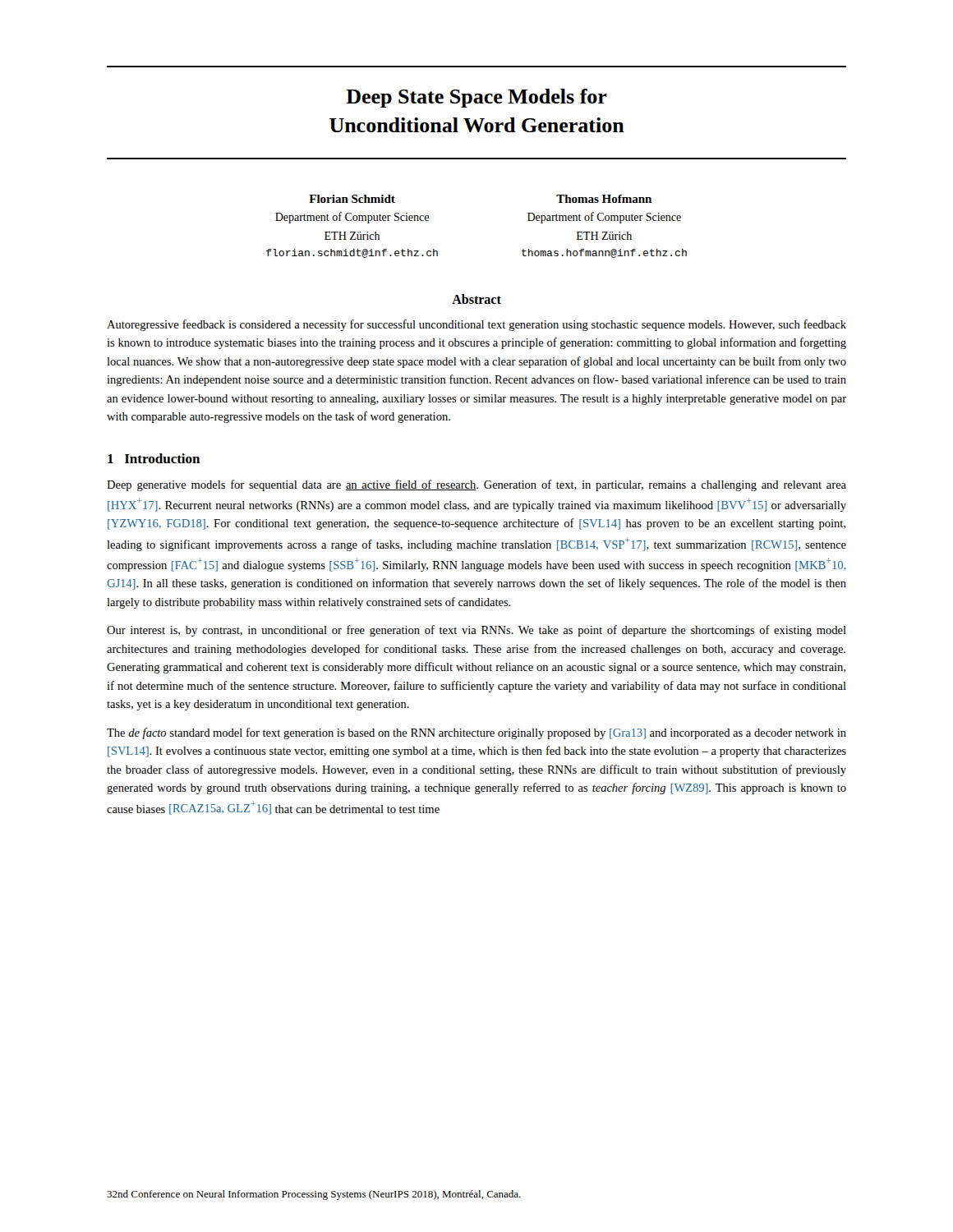Viewport: 953px width, 1232px height.
Task: Where is the passage that starts "Florian Schmidt Department"?
Action: pyautogui.click(x=352, y=226)
